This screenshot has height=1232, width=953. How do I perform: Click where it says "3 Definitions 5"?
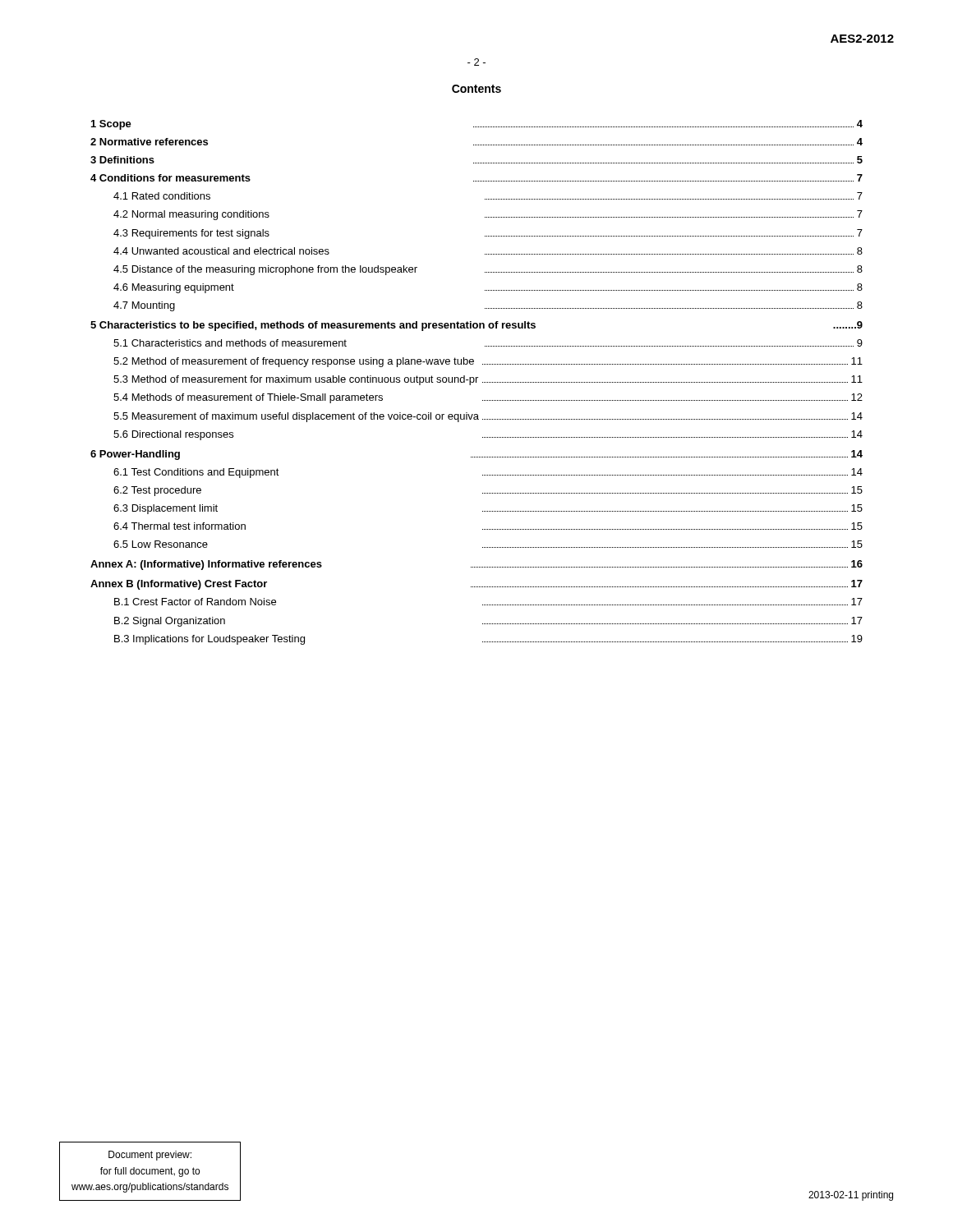pos(476,160)
